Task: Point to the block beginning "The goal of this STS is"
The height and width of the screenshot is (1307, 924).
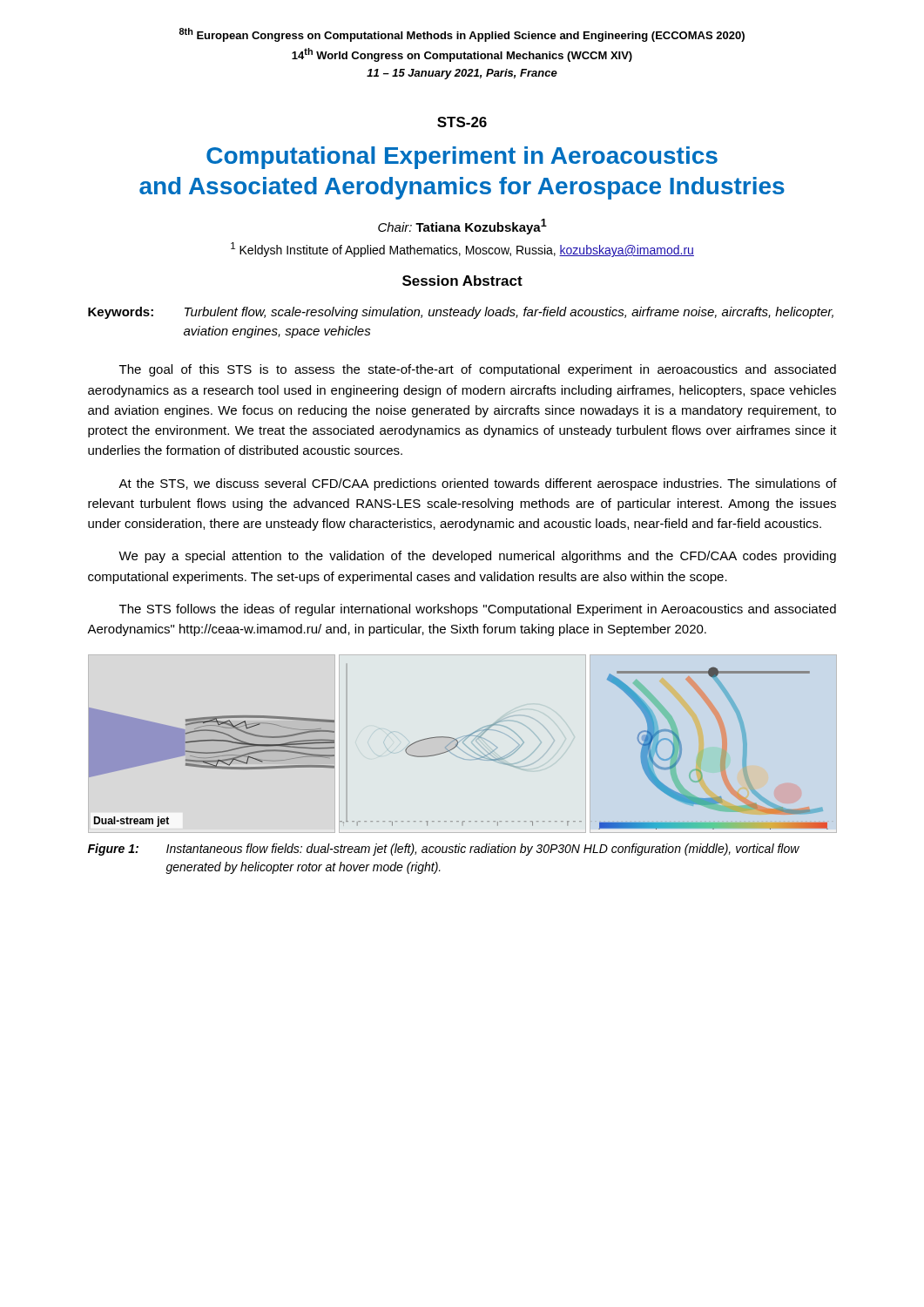Action: (462, 410)
